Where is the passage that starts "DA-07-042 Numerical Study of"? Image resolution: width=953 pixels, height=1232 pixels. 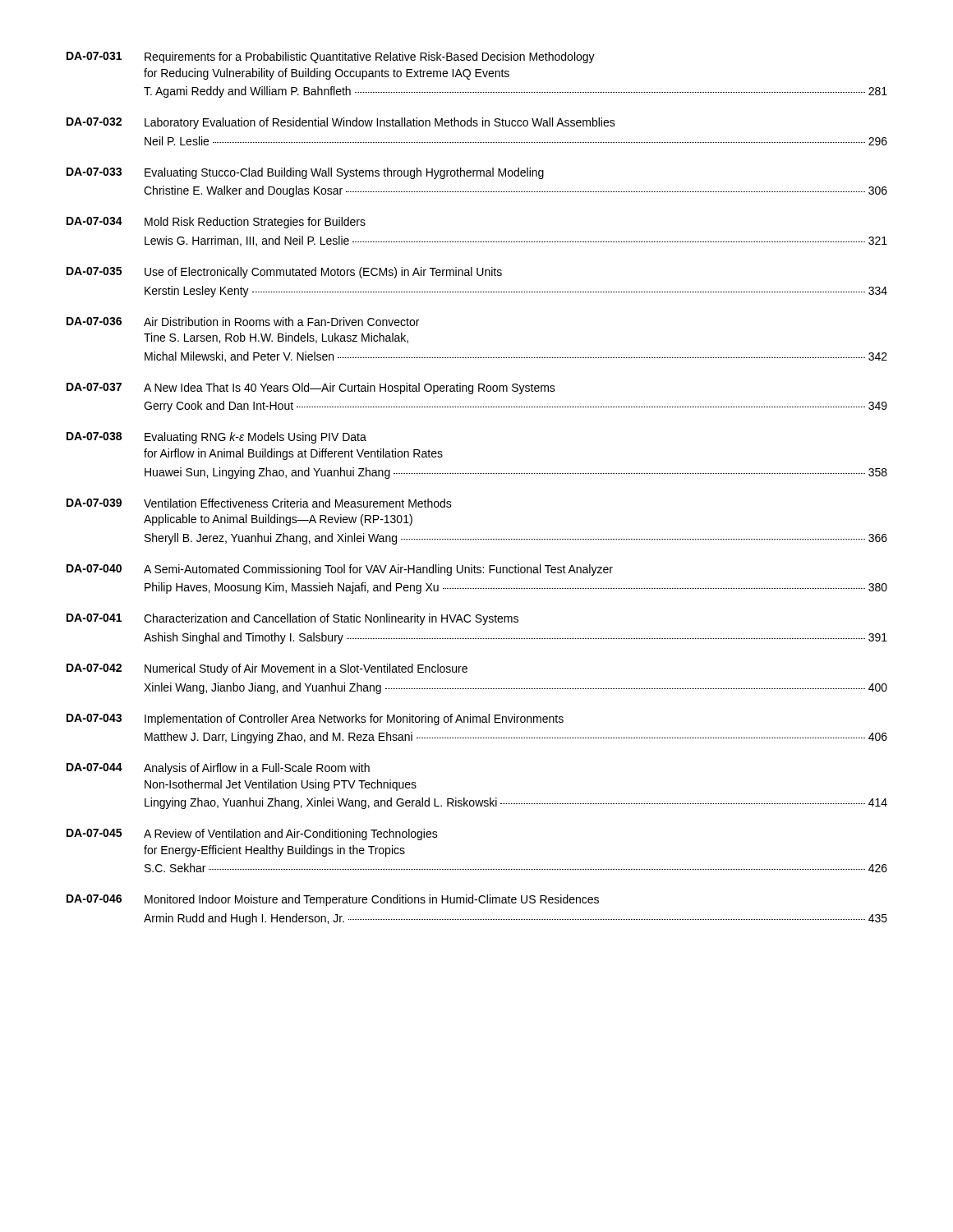[x=476, y=679]
